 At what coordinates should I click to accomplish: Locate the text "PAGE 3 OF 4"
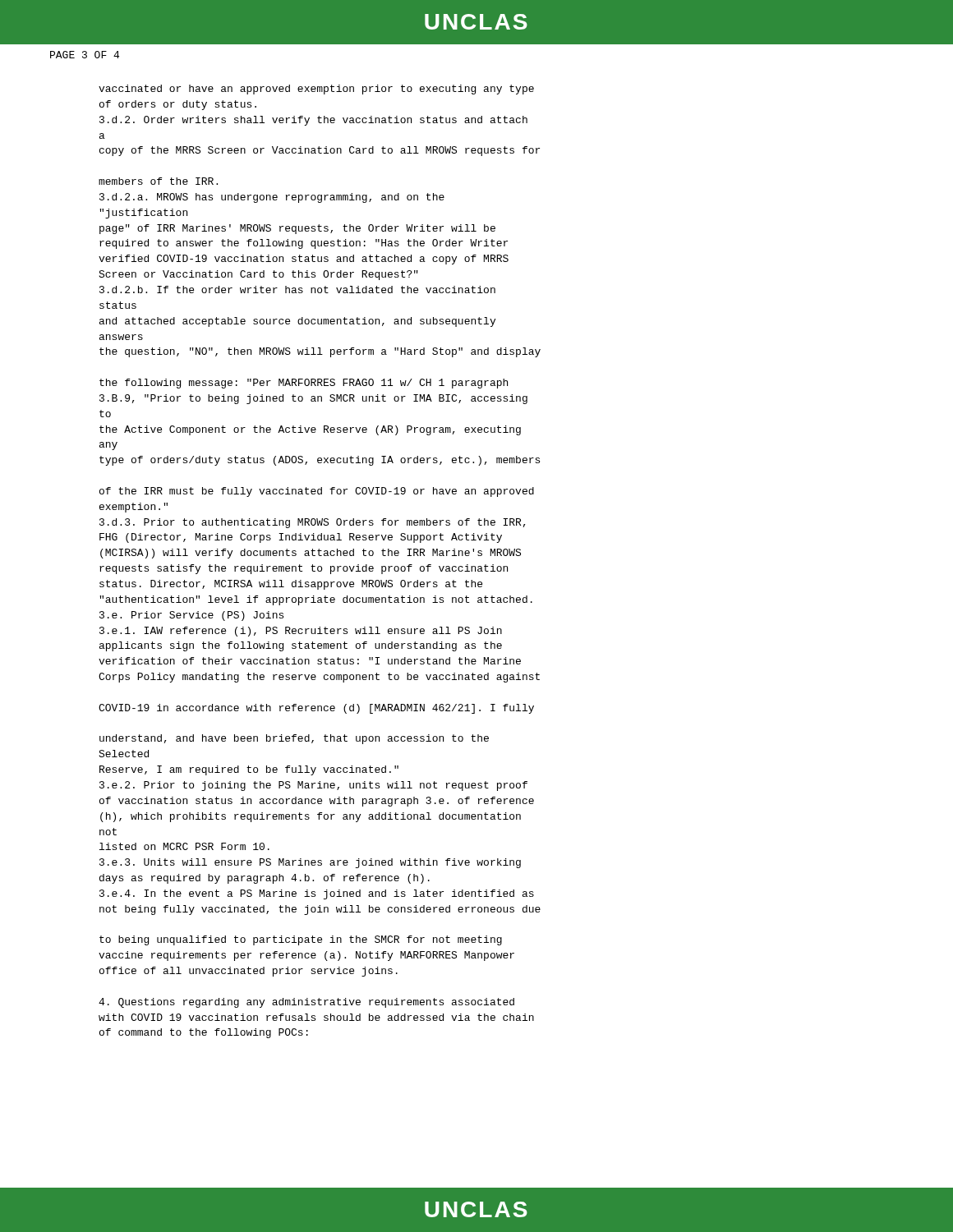click(85, 55)
